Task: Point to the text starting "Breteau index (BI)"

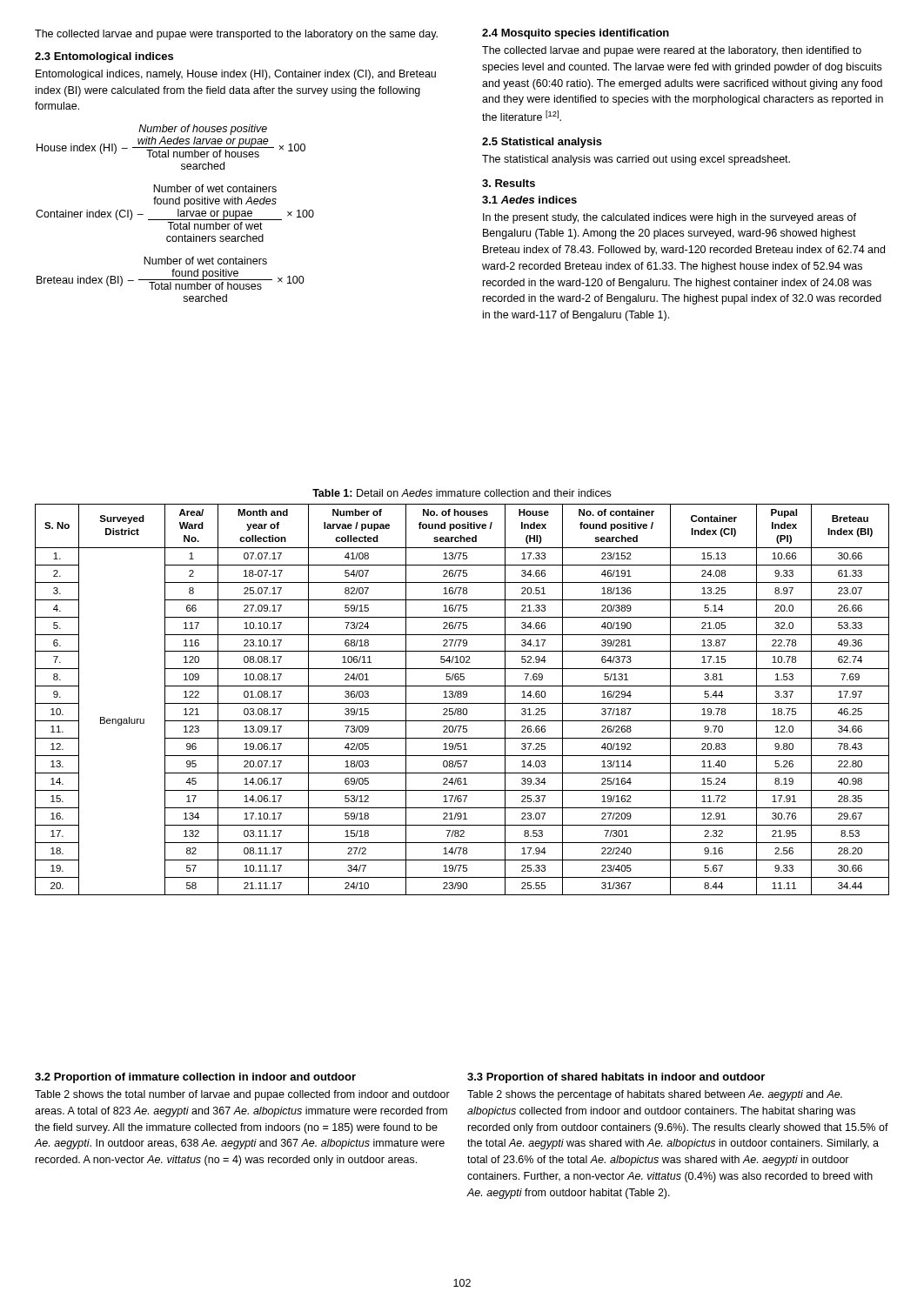Action: pyautogui.click(x=170, y=280)
